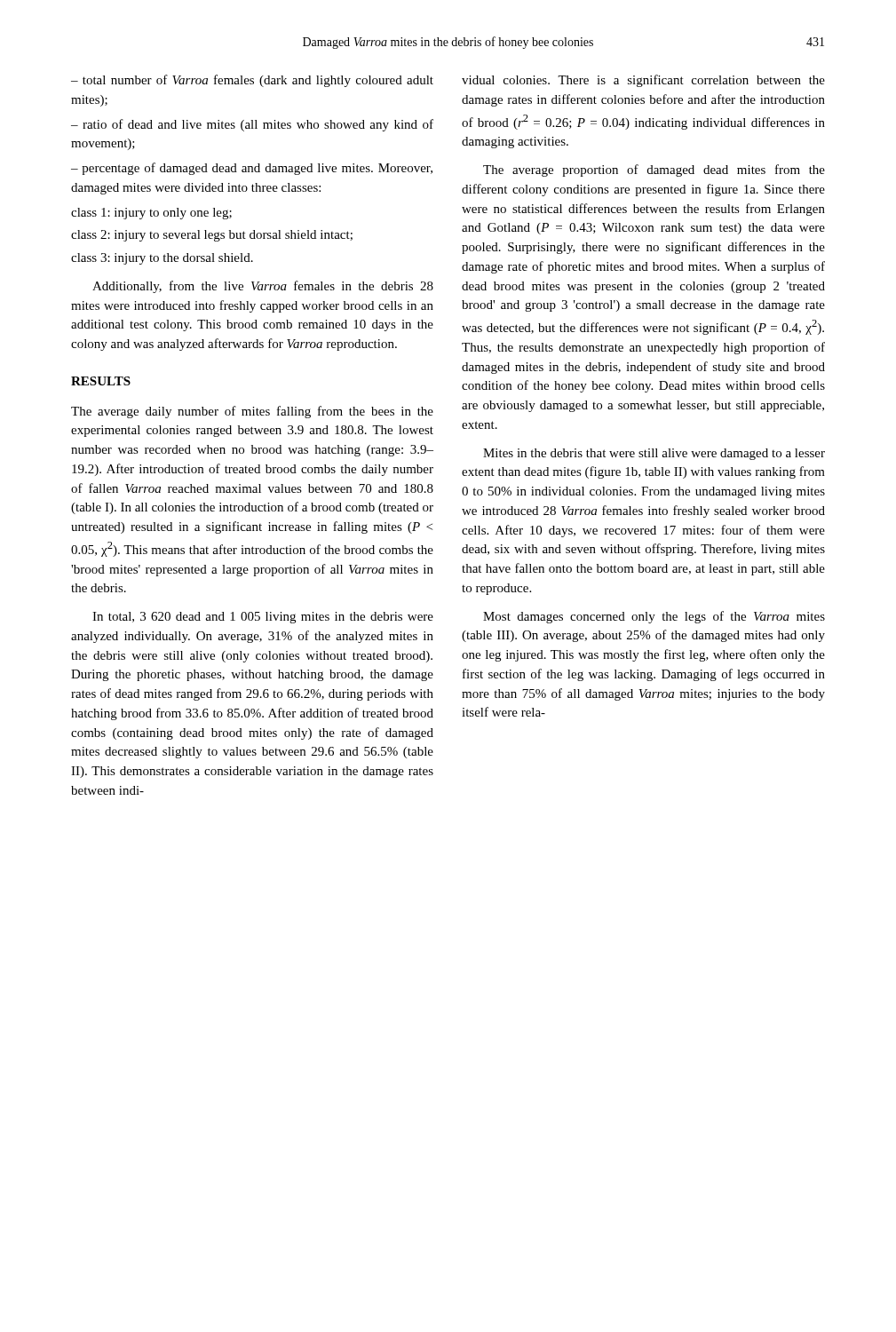896x1332 pixels.
Task: Point to the block beginning "The average proportion of damaged dead"
Action: [643, 297]
